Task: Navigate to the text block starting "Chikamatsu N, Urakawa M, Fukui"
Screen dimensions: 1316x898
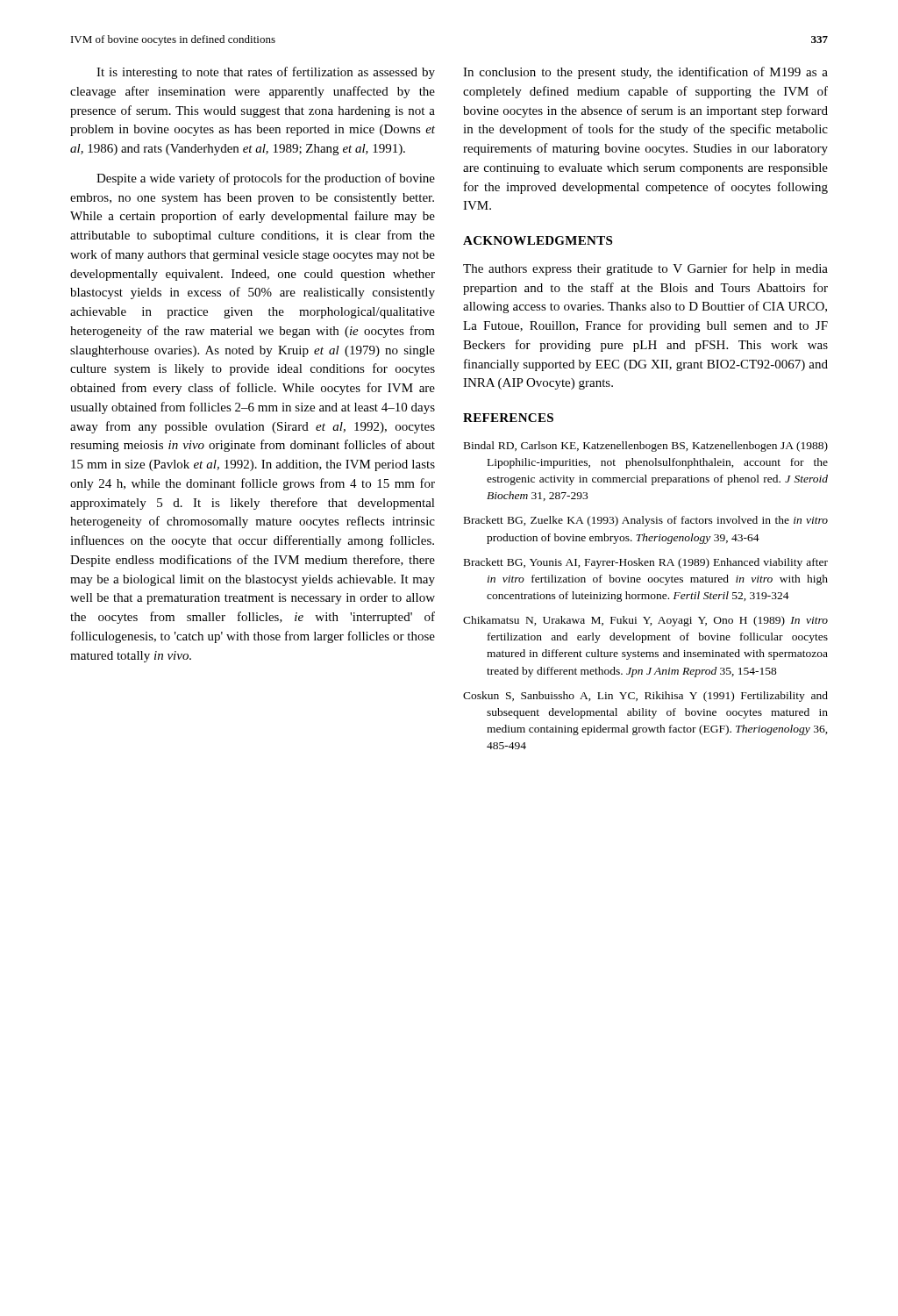Action: [645, 645]
